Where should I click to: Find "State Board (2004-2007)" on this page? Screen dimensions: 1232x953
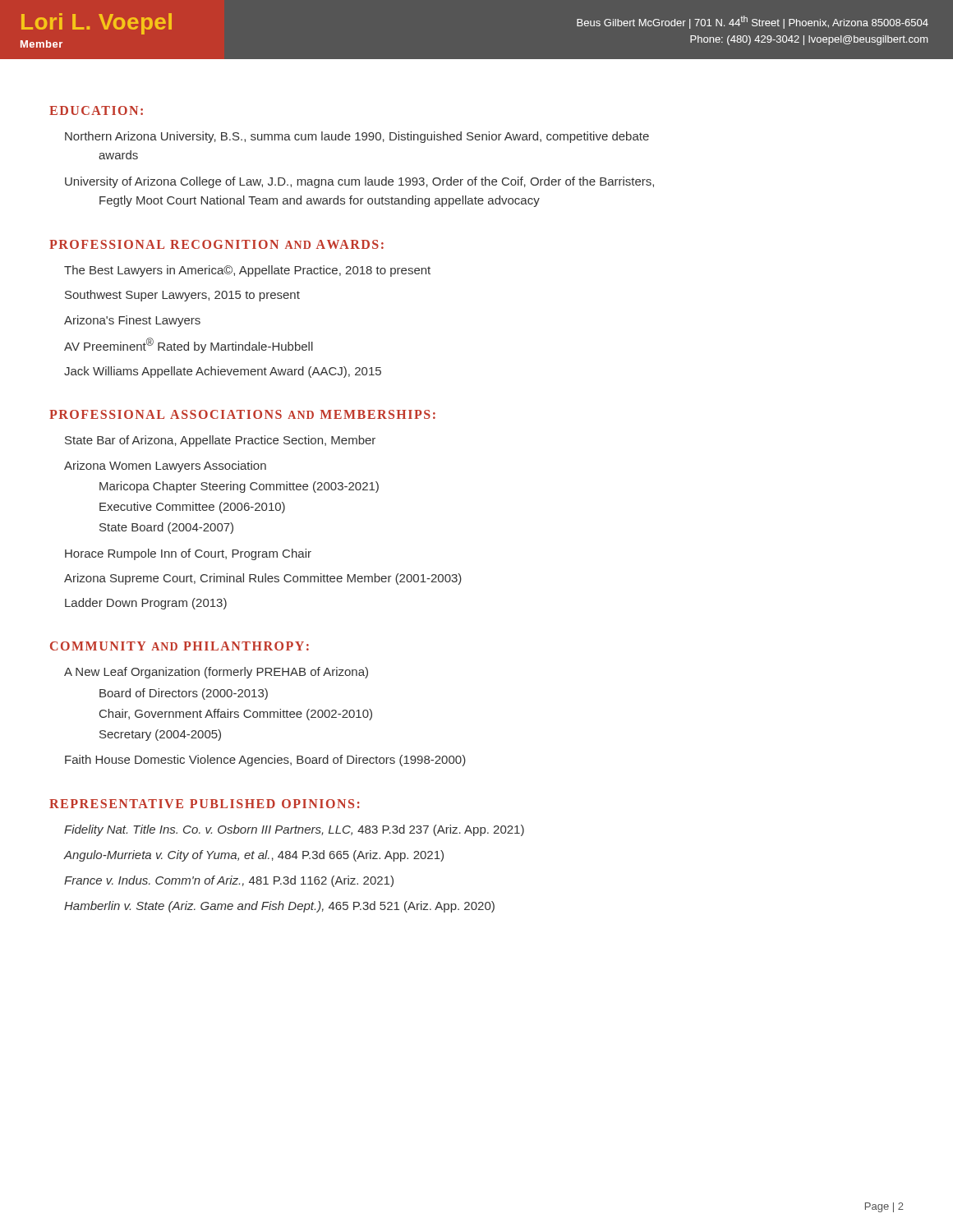tap(166, 527)
